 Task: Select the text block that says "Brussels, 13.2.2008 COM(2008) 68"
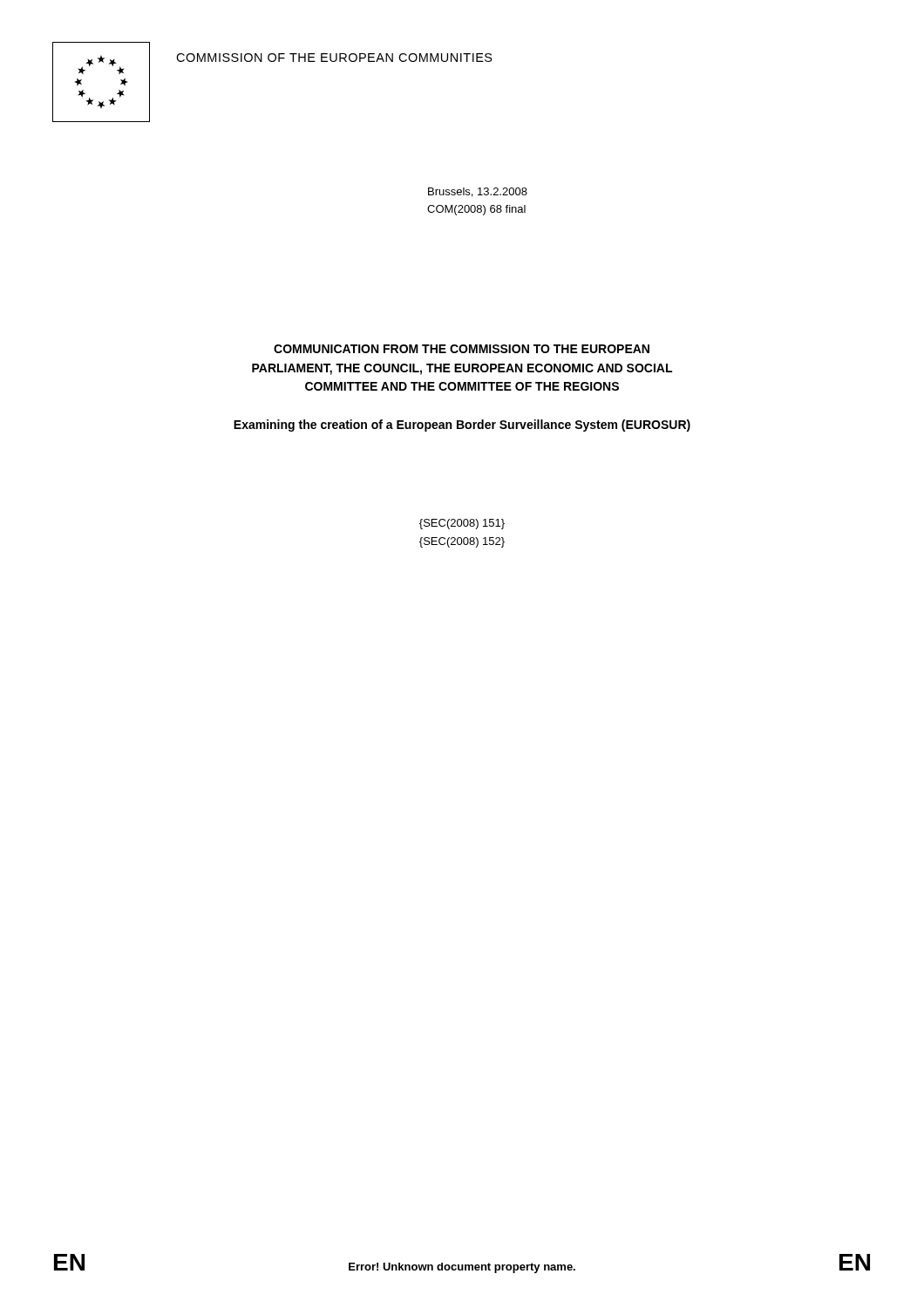point(477,200)
